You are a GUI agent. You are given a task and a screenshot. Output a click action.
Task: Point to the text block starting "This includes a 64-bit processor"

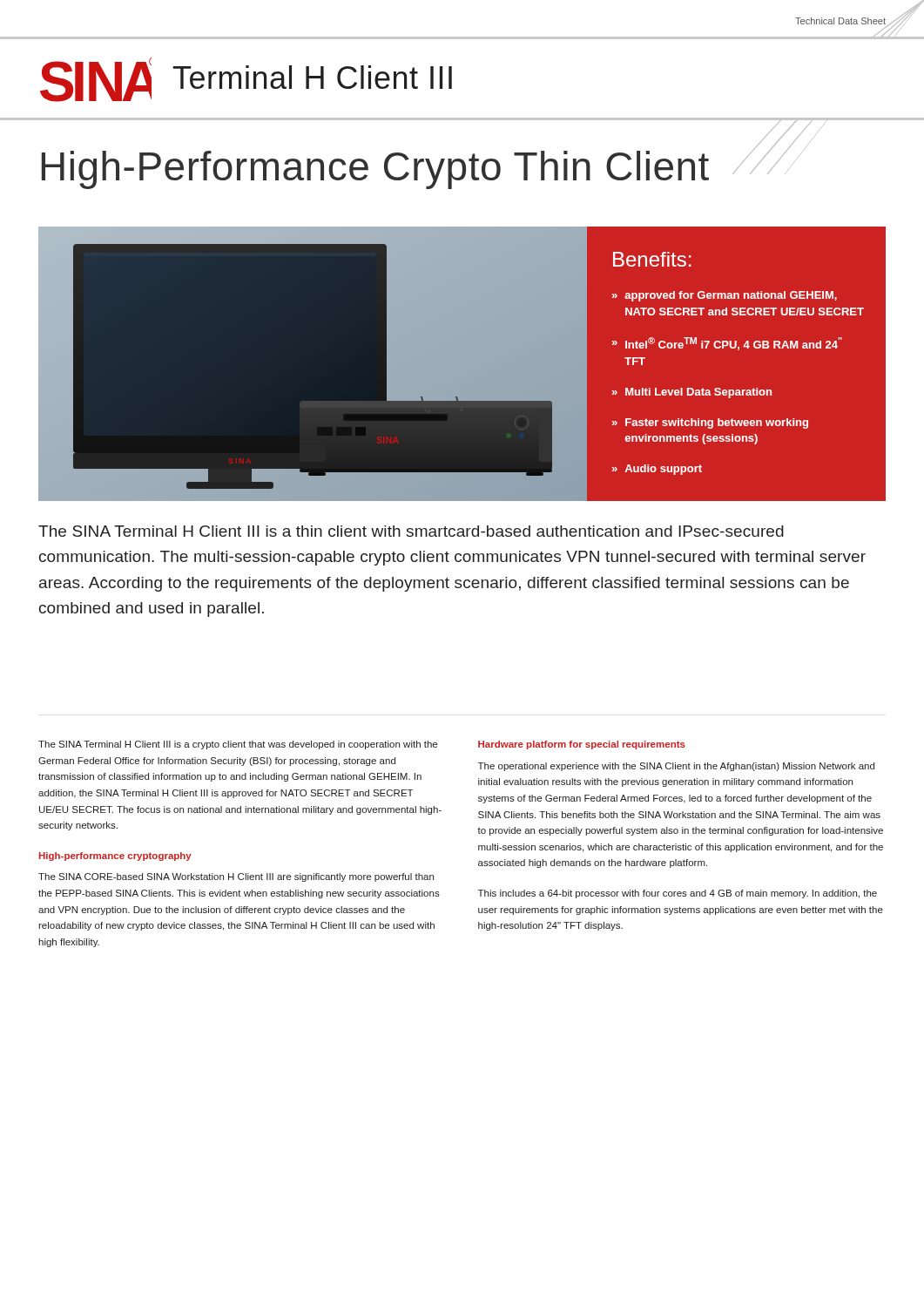click(682, 910)
